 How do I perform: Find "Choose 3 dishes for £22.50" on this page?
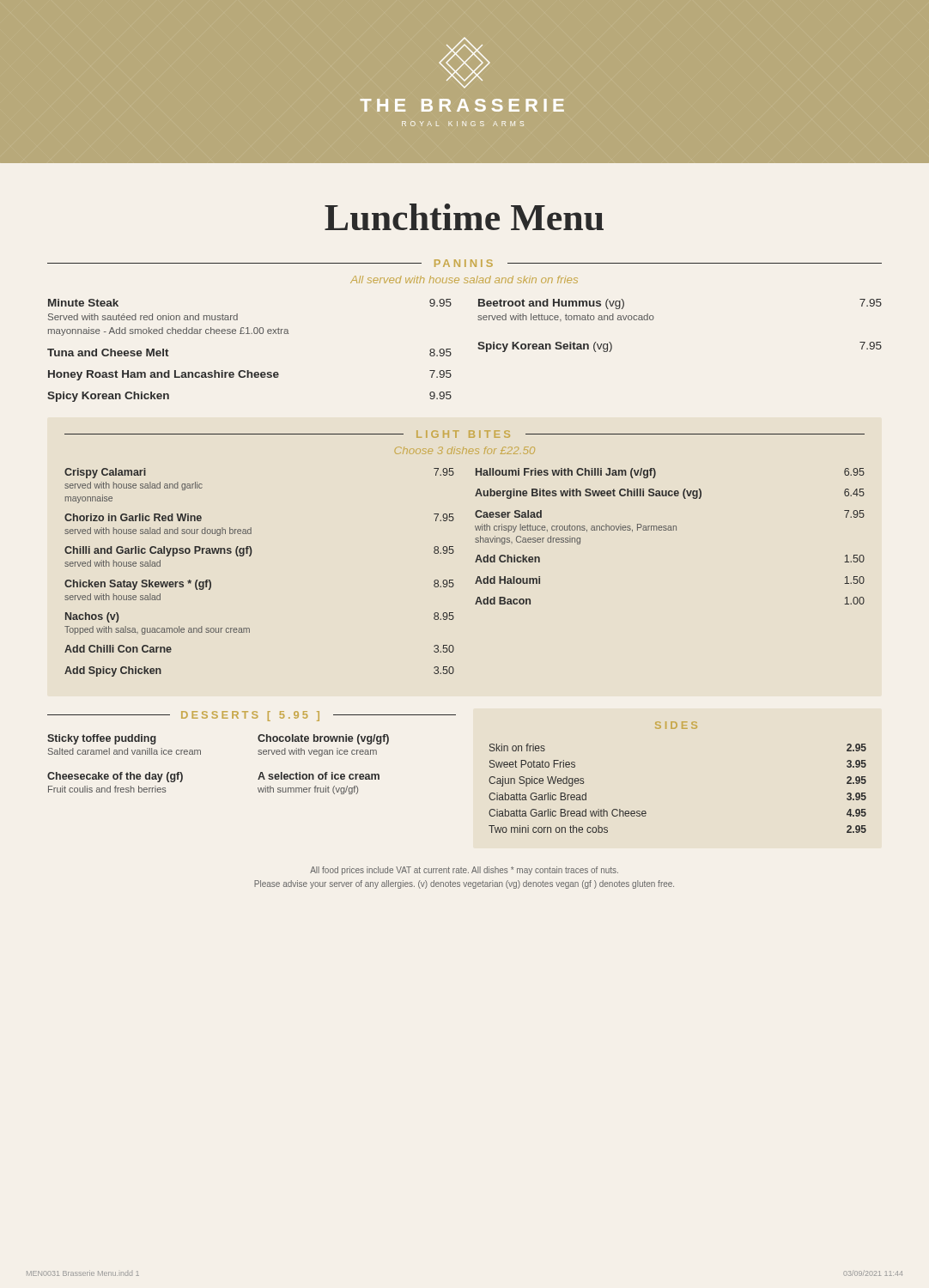tap(464, 451)
